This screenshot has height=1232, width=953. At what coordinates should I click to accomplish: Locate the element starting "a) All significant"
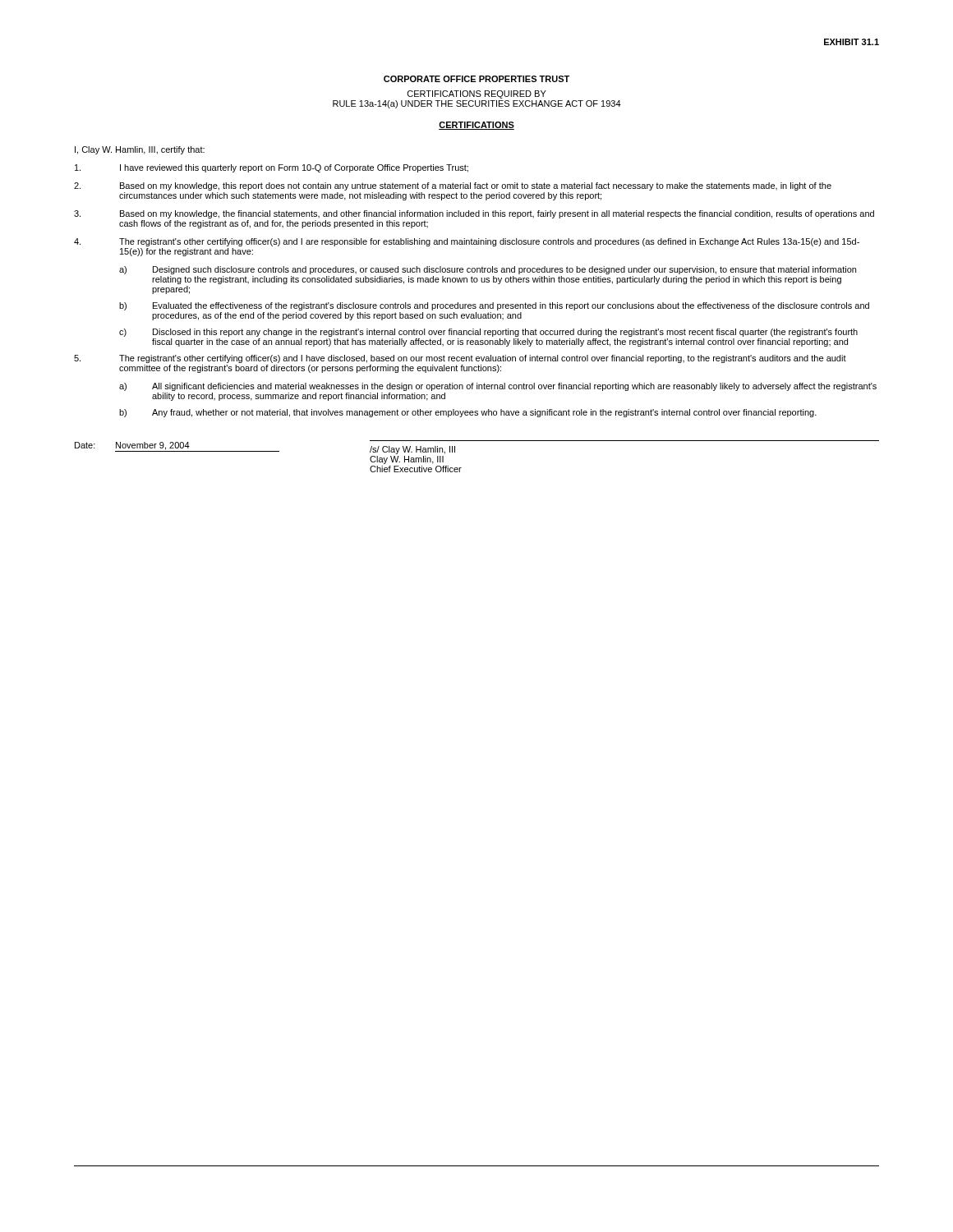(x=499, y=391)
